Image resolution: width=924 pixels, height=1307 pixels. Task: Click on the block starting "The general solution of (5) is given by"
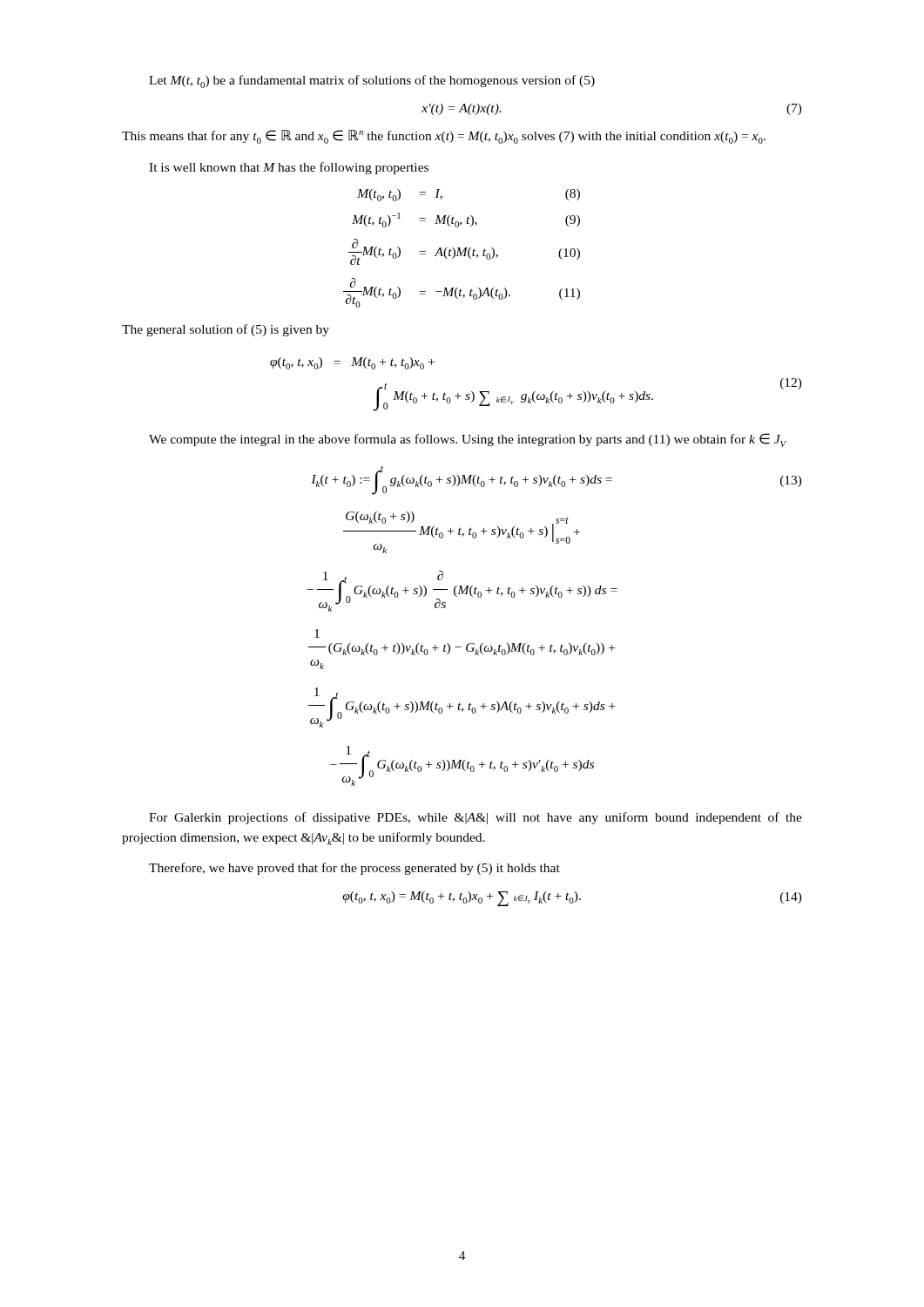226,330
